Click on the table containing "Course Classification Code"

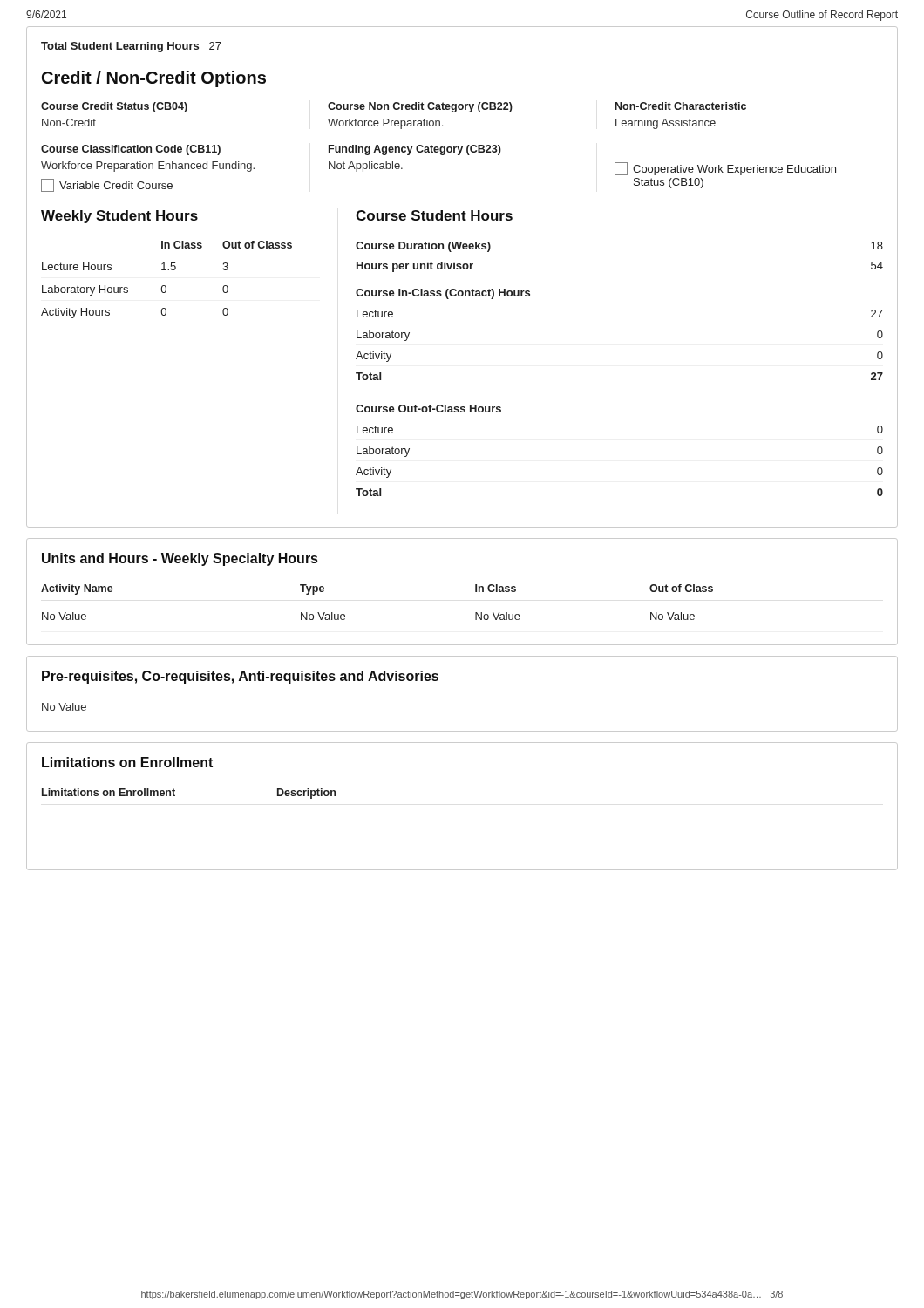(462, 167)
